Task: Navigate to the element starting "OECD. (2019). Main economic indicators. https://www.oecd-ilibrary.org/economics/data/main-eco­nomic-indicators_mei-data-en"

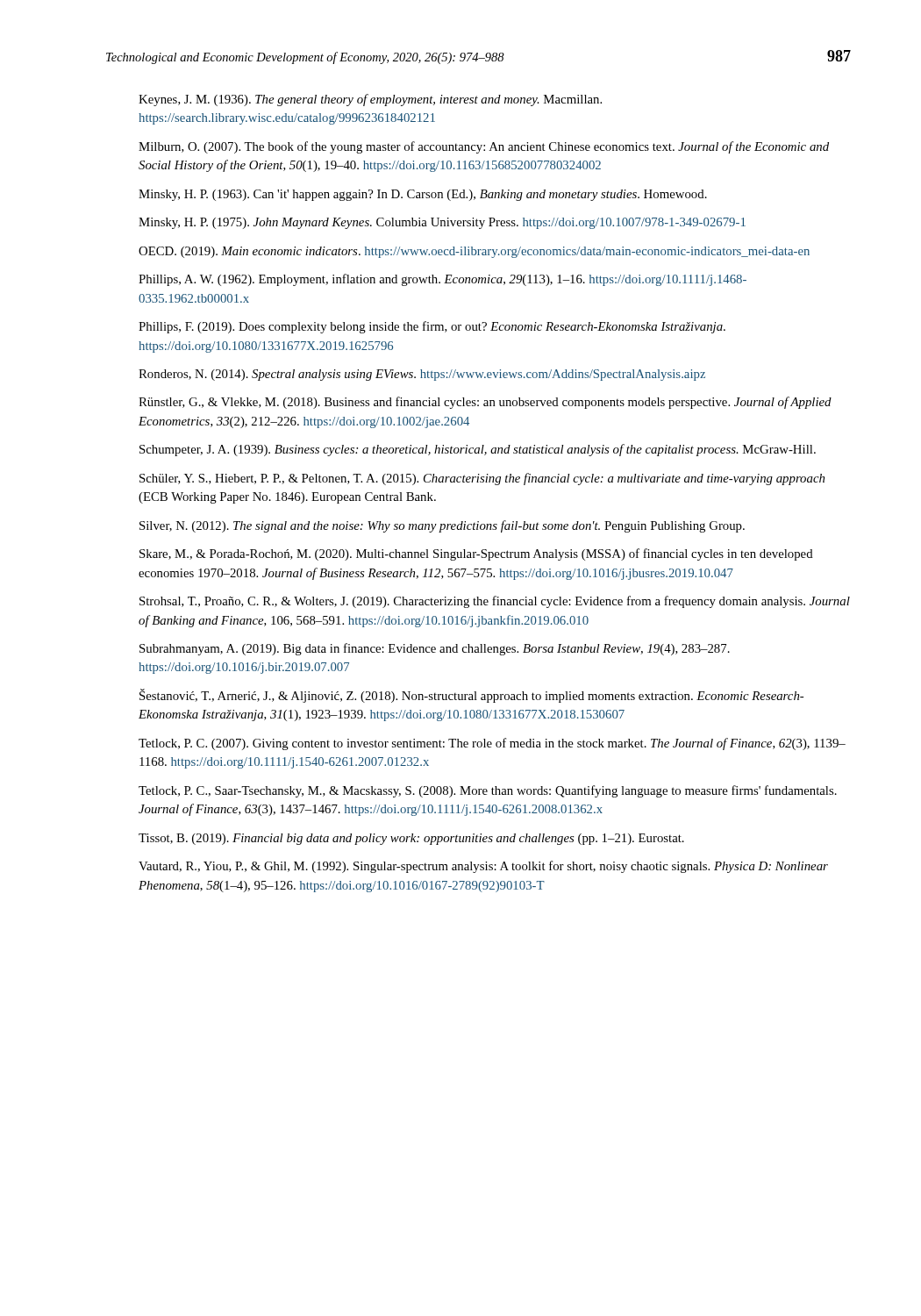Action: 478,251
